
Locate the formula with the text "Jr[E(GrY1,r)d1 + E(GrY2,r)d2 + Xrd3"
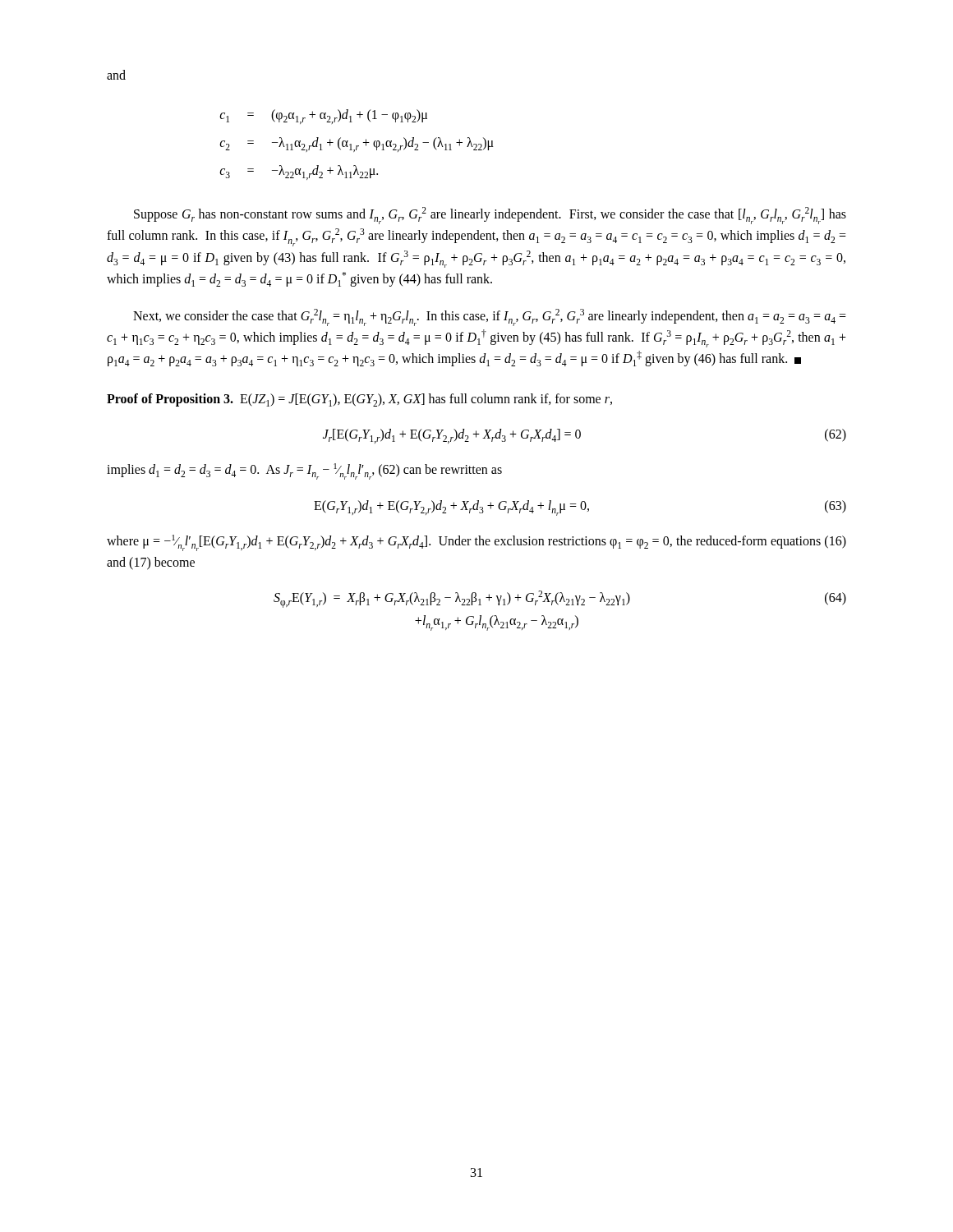(x=476, y=435)
